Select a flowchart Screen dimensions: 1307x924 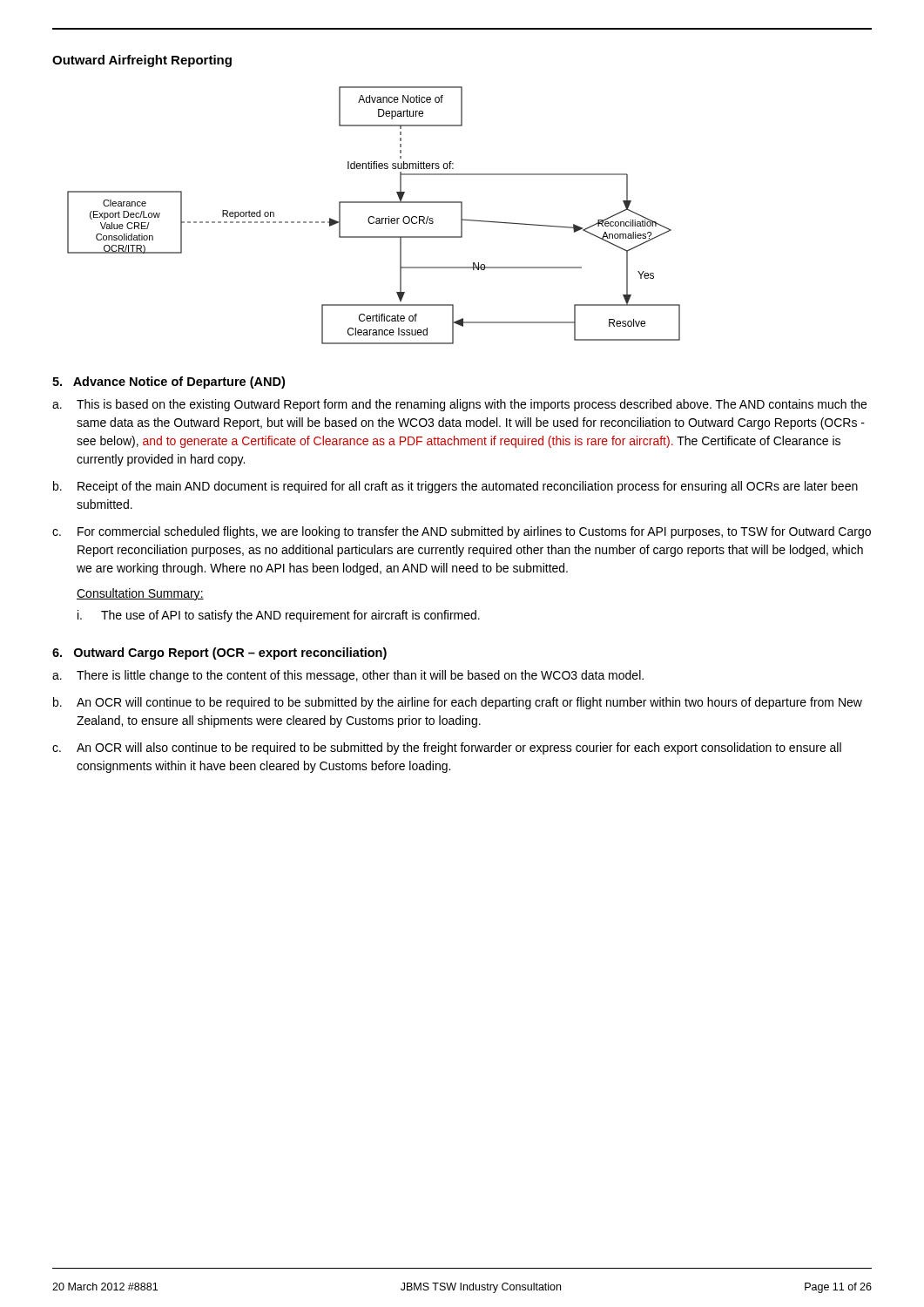[462, 220]
